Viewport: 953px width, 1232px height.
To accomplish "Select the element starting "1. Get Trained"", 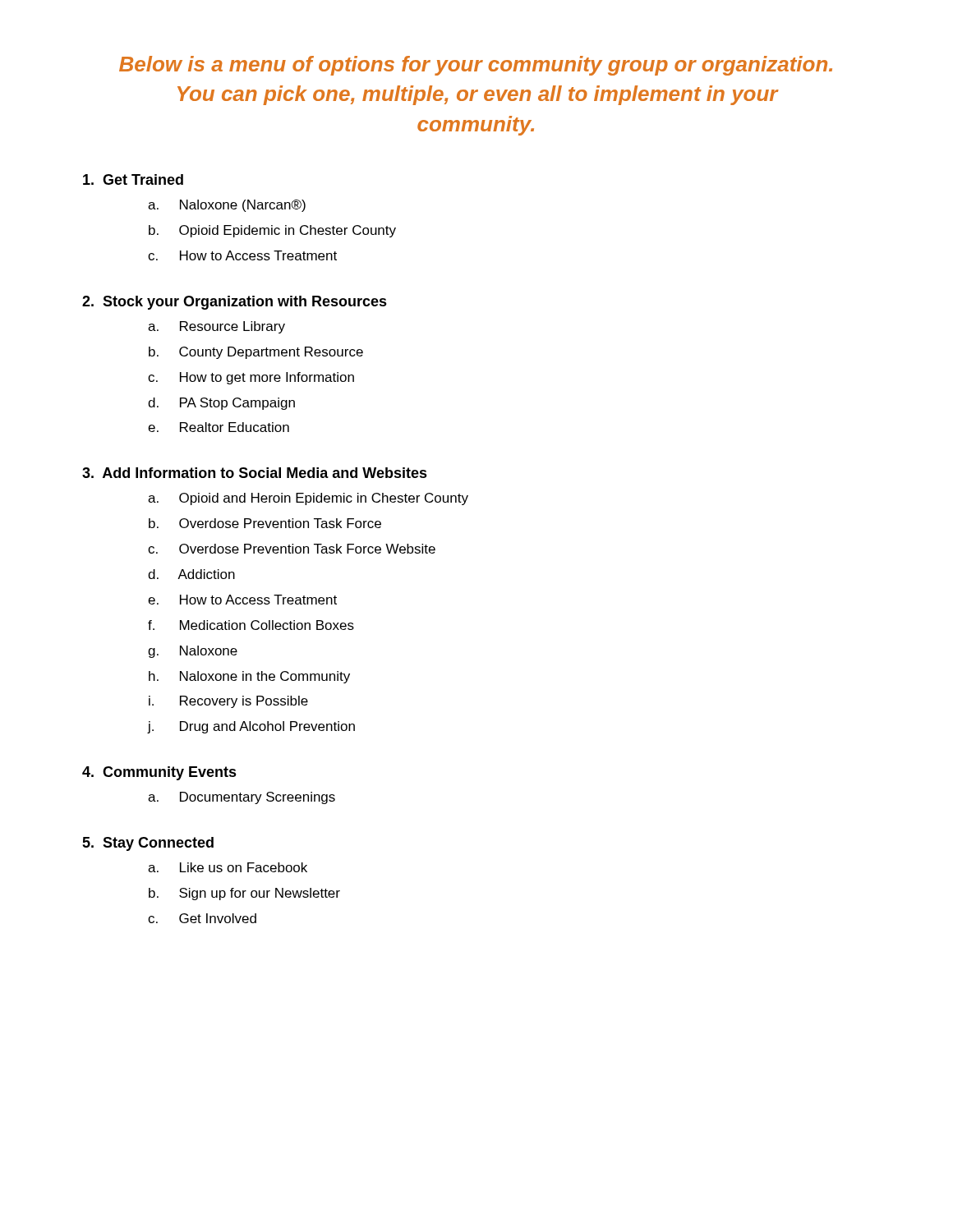I will [x=133, y=180].
